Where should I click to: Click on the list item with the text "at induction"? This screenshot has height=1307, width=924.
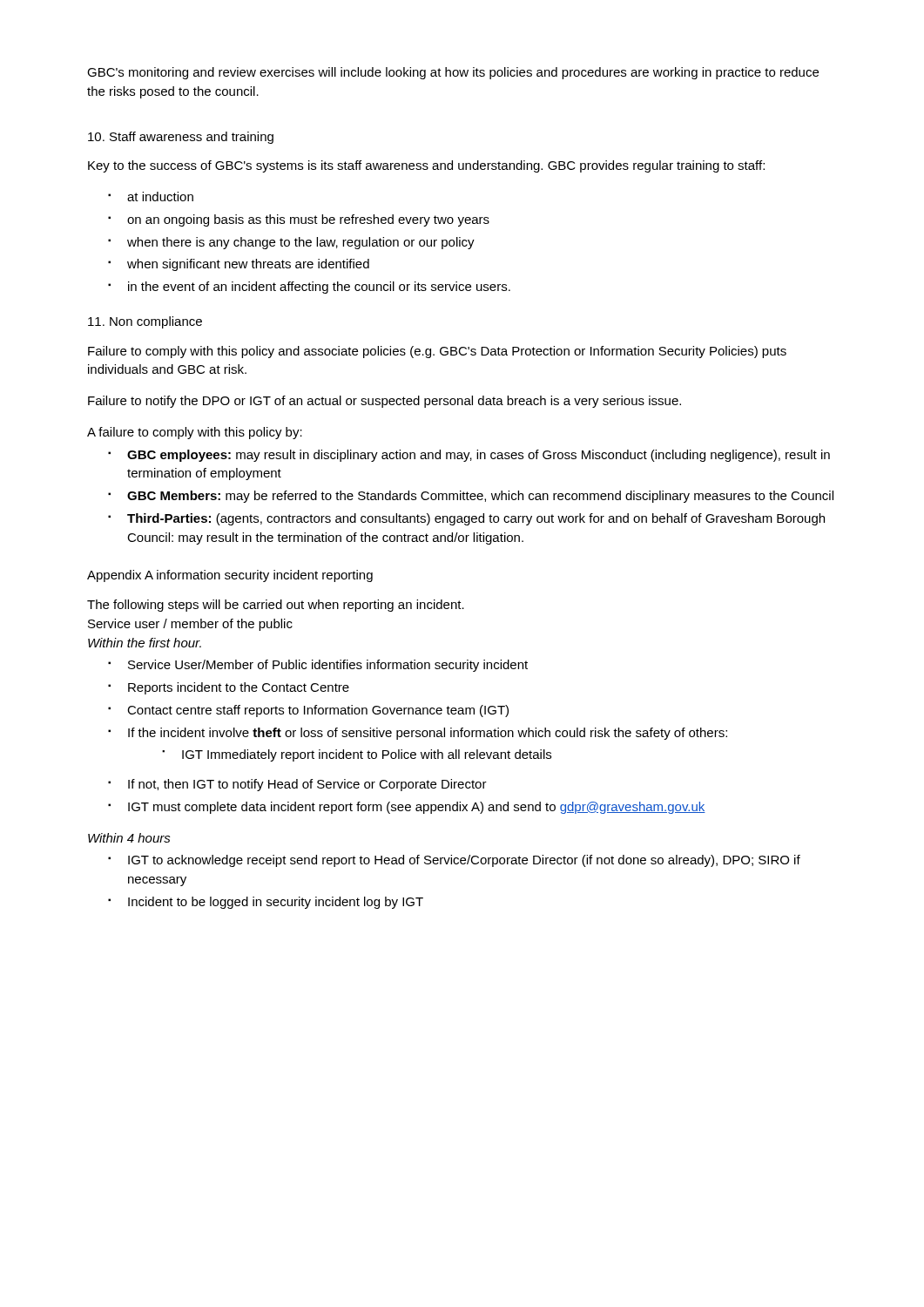pyautogui.click(x=161, y=197)
